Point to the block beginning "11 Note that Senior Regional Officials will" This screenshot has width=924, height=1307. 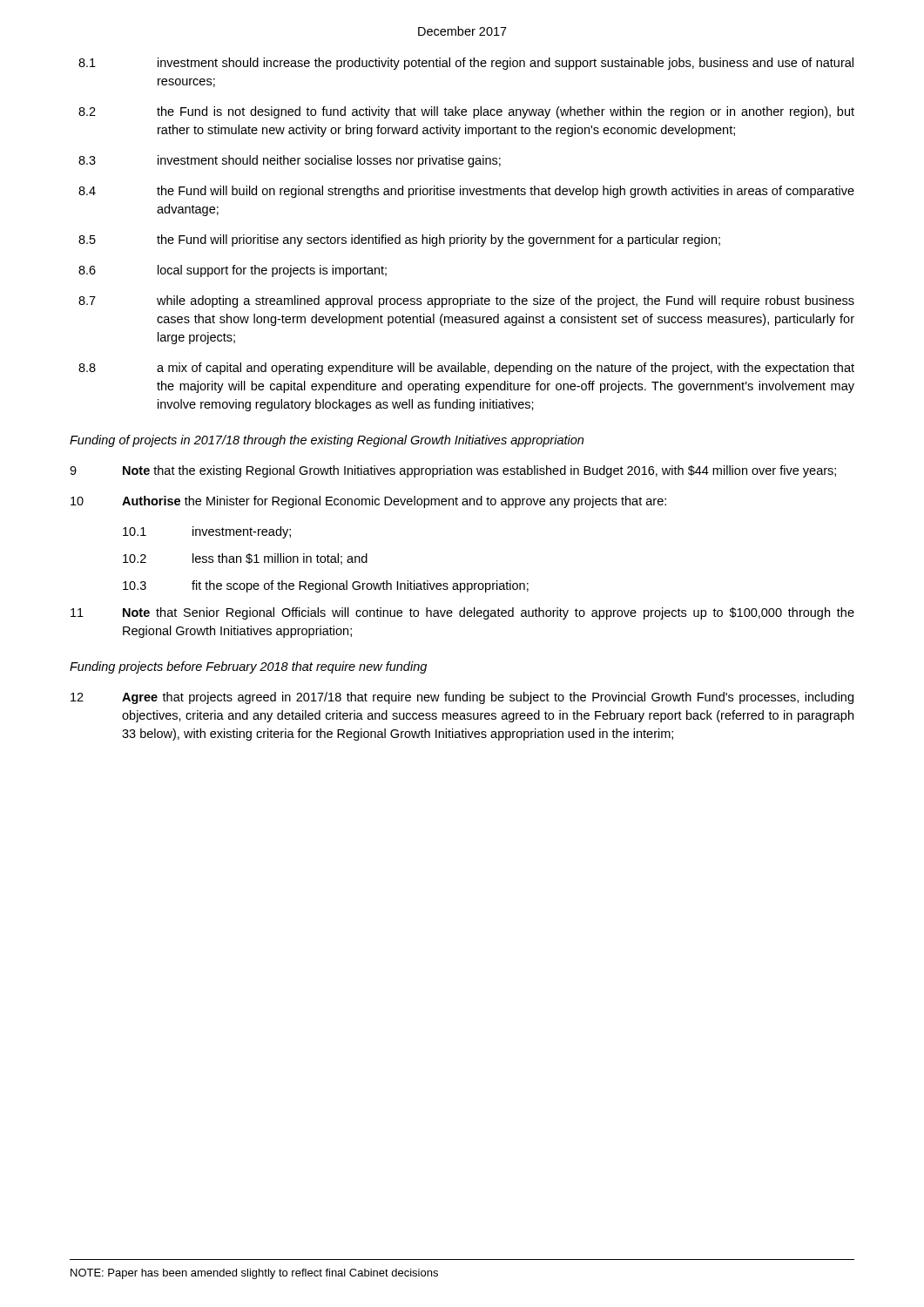462,622
